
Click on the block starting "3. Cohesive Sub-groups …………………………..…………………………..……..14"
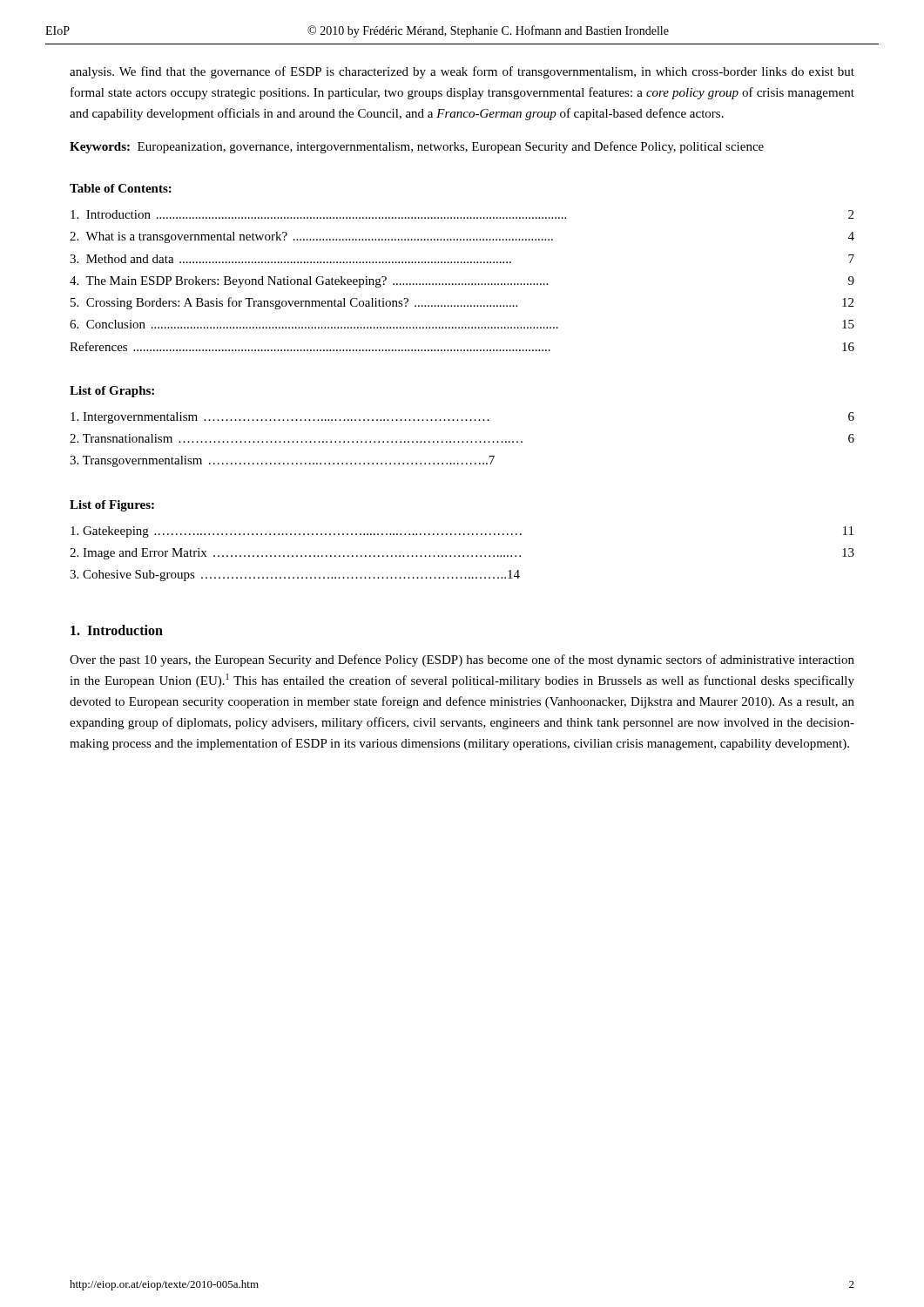(x=461, y=575)
